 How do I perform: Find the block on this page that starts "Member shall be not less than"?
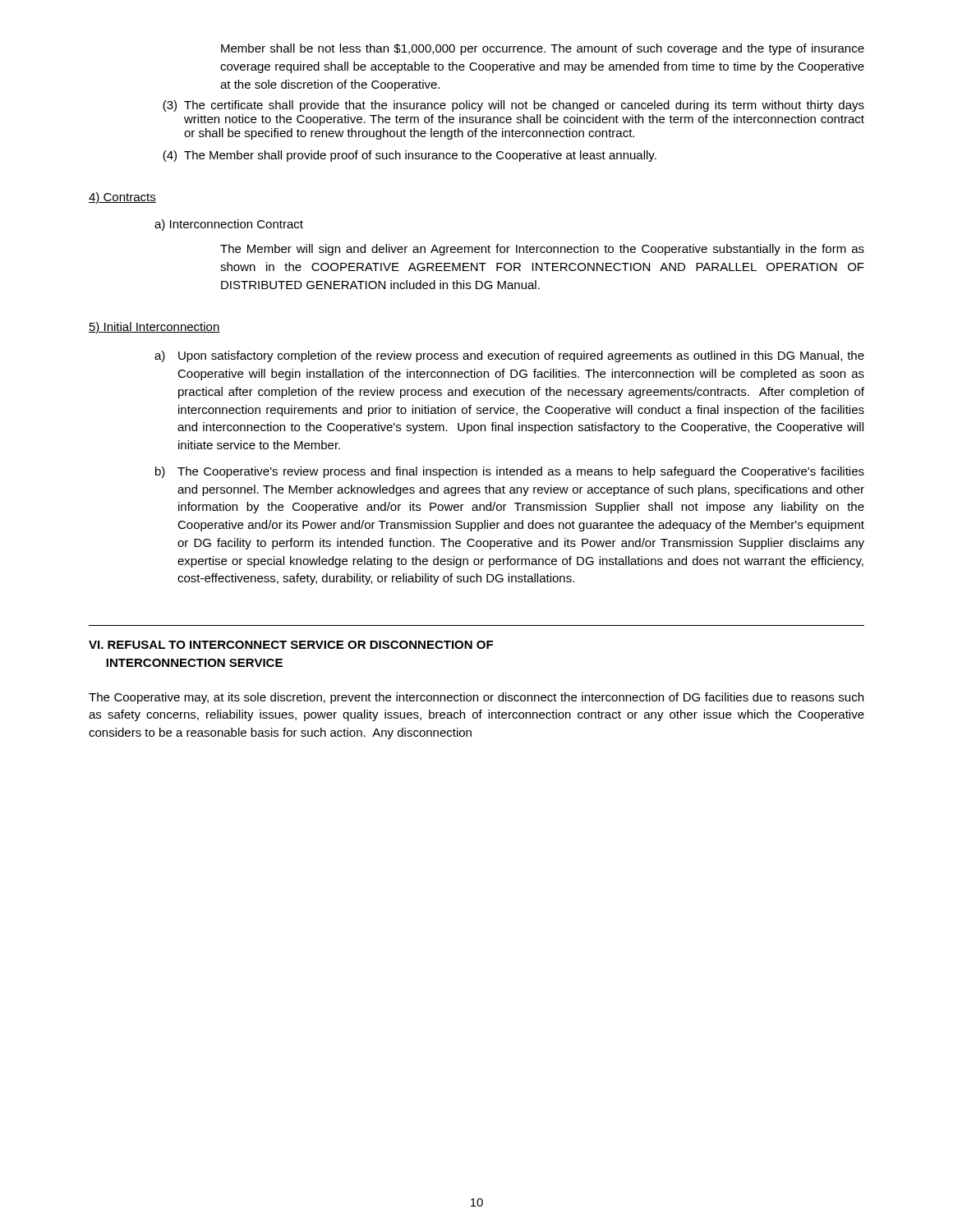(542, 66)
